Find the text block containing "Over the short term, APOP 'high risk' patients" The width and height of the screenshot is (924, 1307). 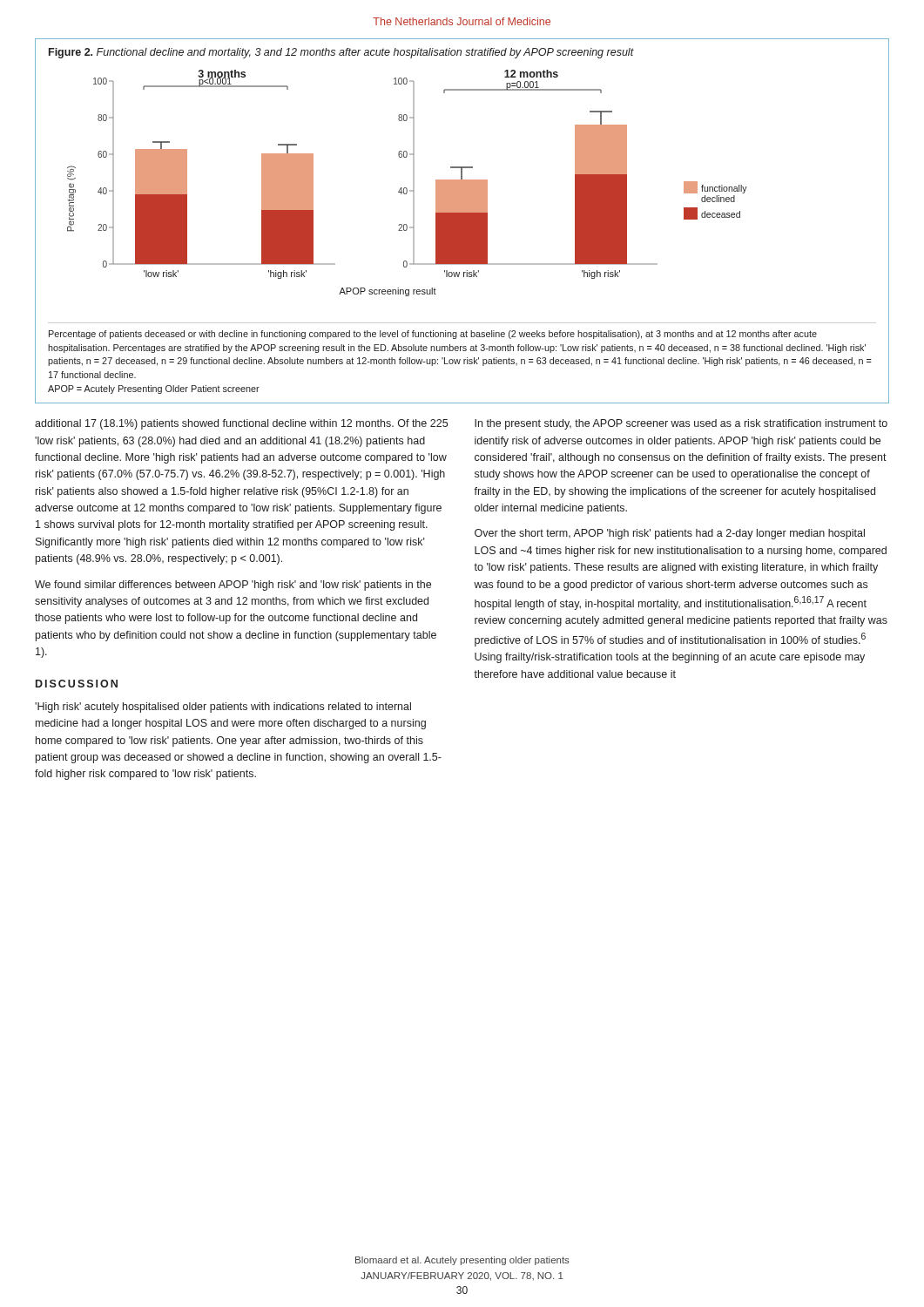(681, 604)
